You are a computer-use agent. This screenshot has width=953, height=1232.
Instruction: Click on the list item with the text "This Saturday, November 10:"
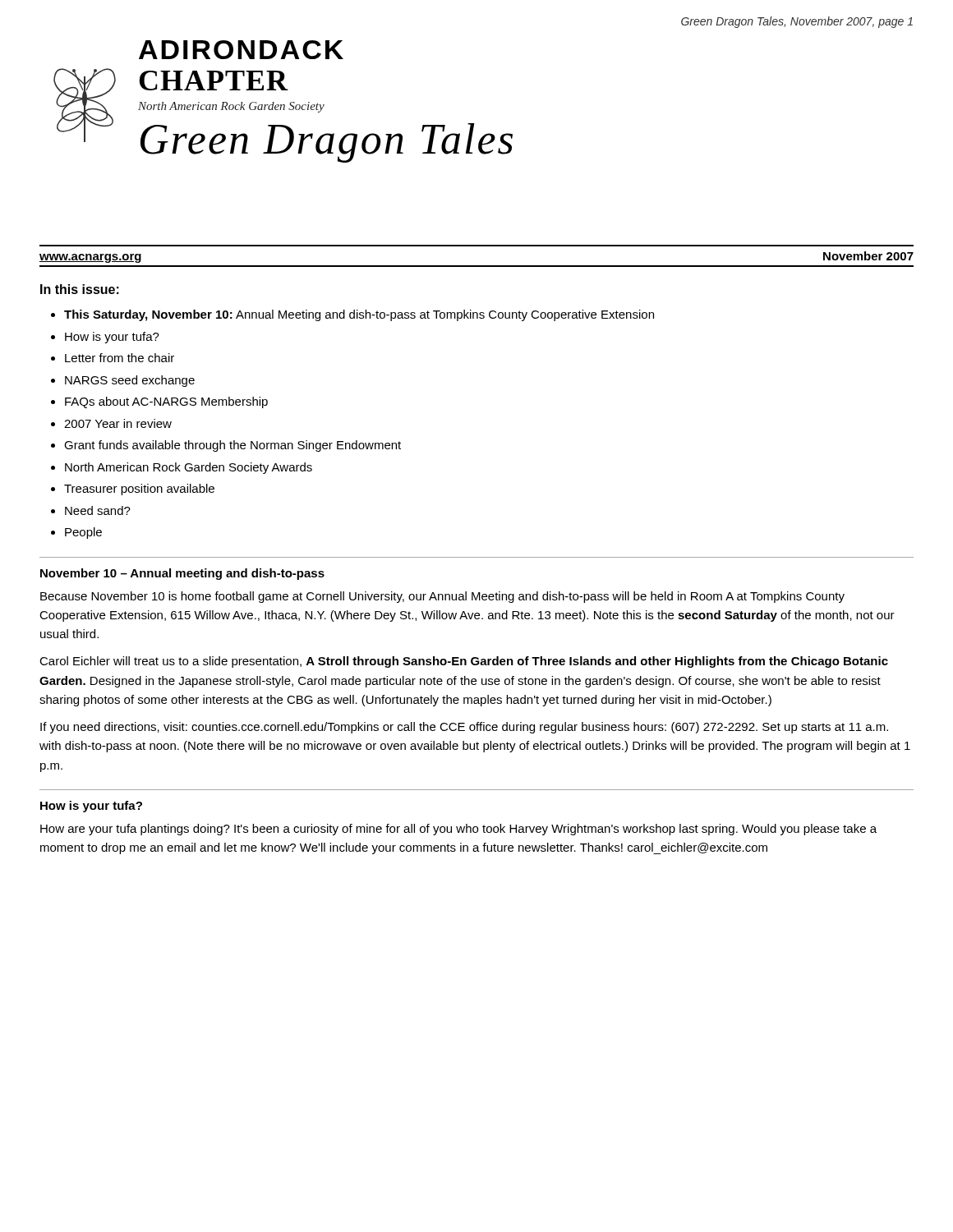(359, 314)
